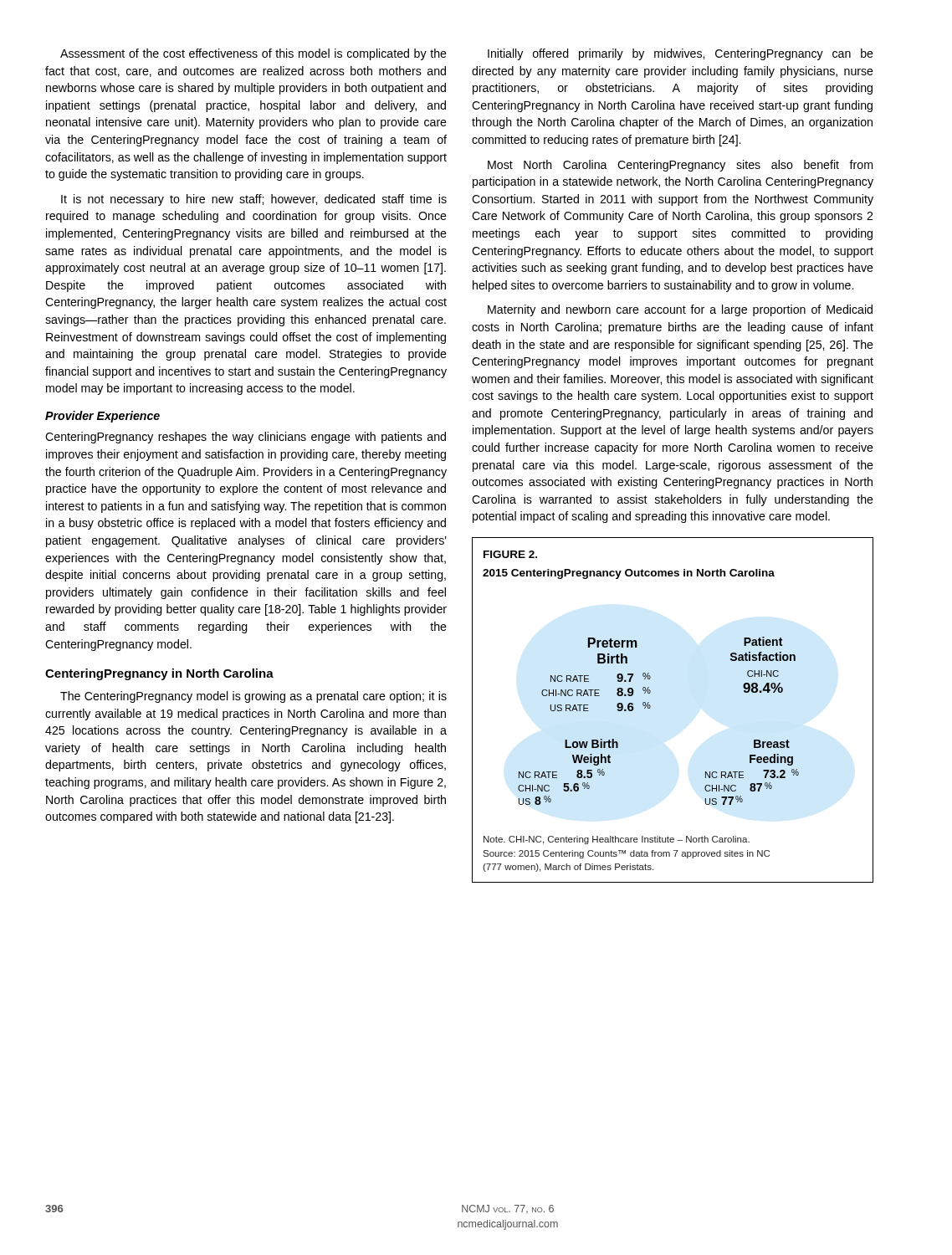The height and width of the screenshot is (1255, 952).
Task: Locate the infographic
Action: [x=673, y=710]
